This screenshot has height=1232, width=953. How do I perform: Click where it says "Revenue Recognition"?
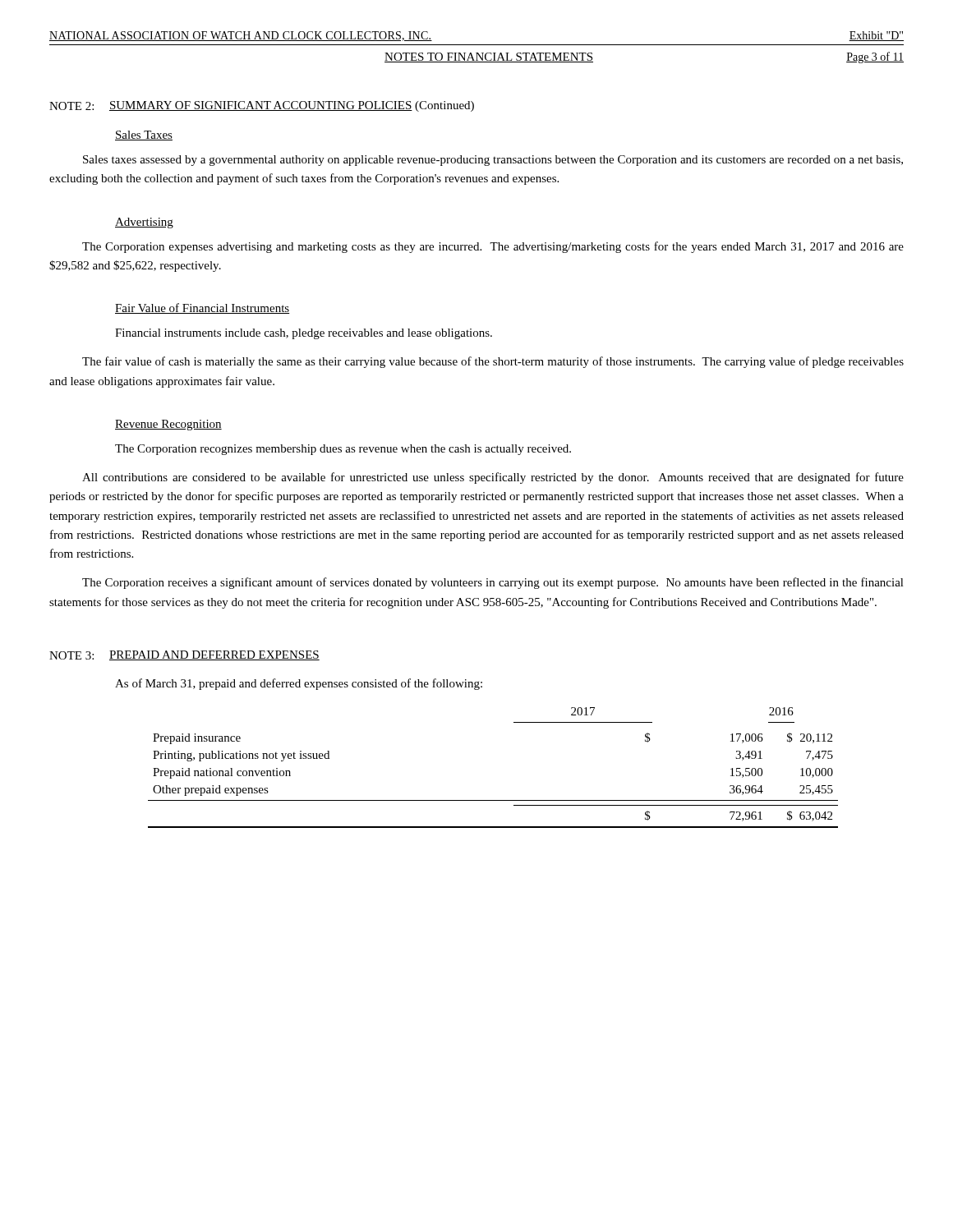click(168, 424)
